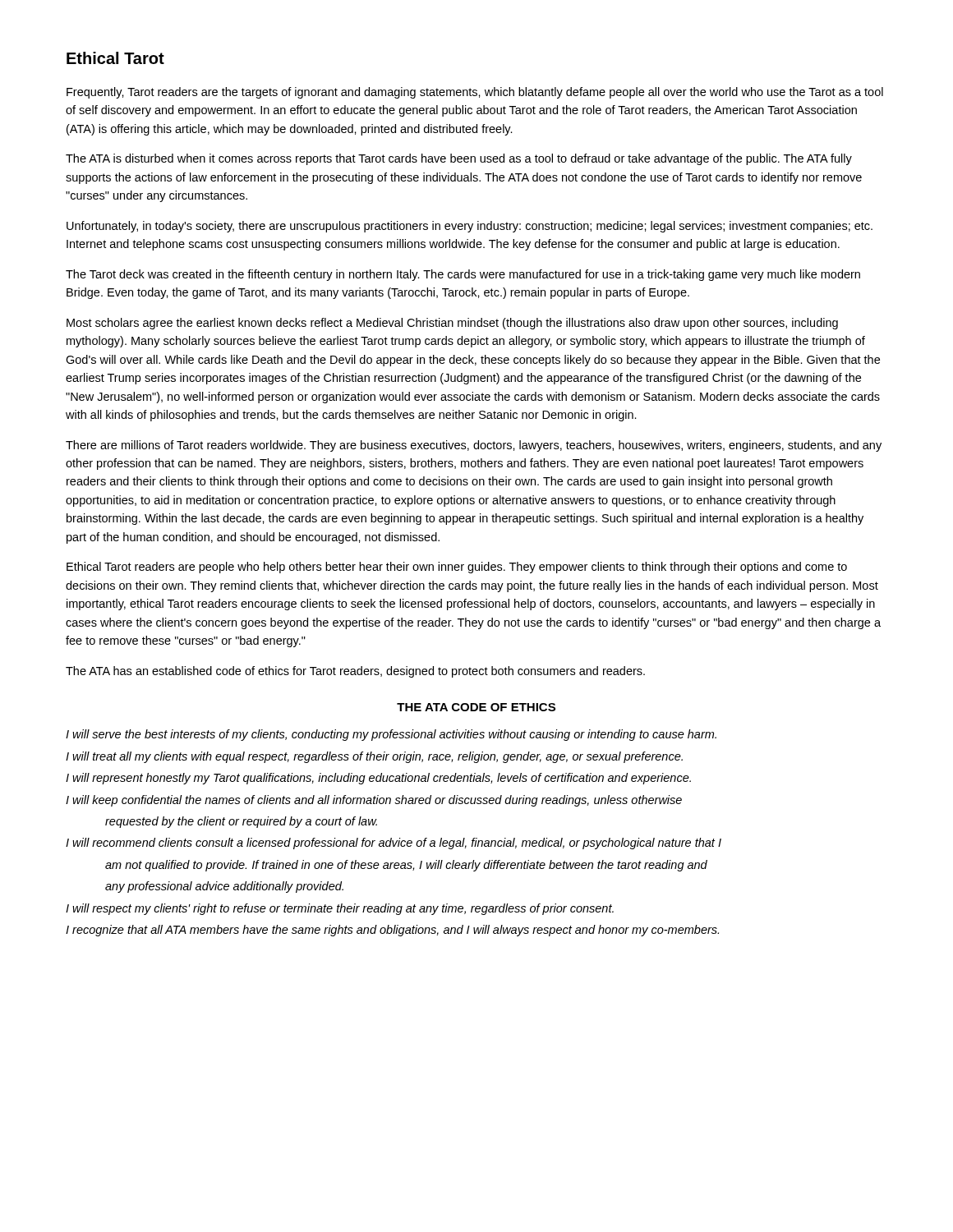The height and width of the screenshot is (1232, 953).
Task: Find the list item with the text "I will respect my clients' right to refuse"
Action: (476, 908)
